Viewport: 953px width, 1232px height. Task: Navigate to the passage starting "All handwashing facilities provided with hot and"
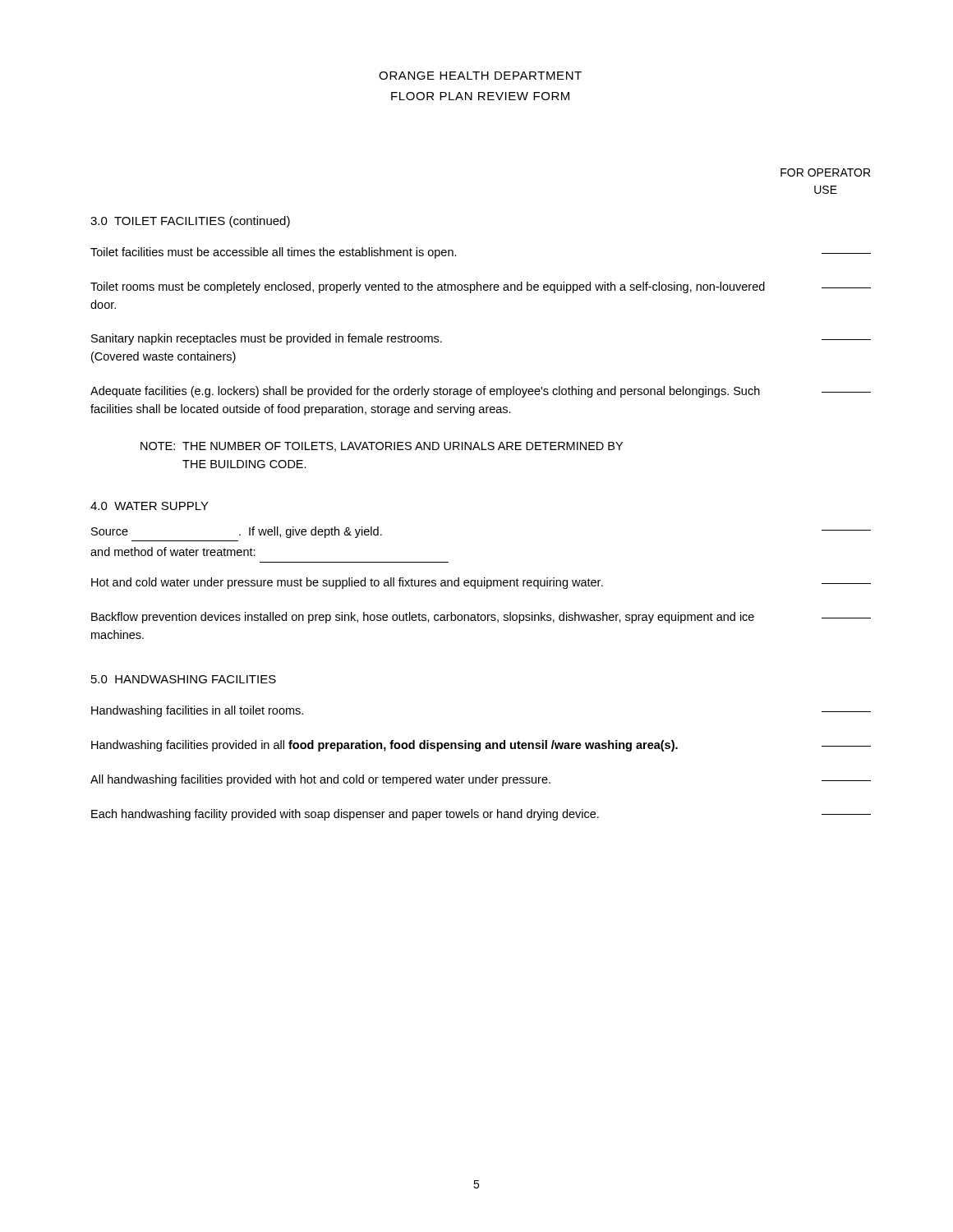click(x=481, y=780)
